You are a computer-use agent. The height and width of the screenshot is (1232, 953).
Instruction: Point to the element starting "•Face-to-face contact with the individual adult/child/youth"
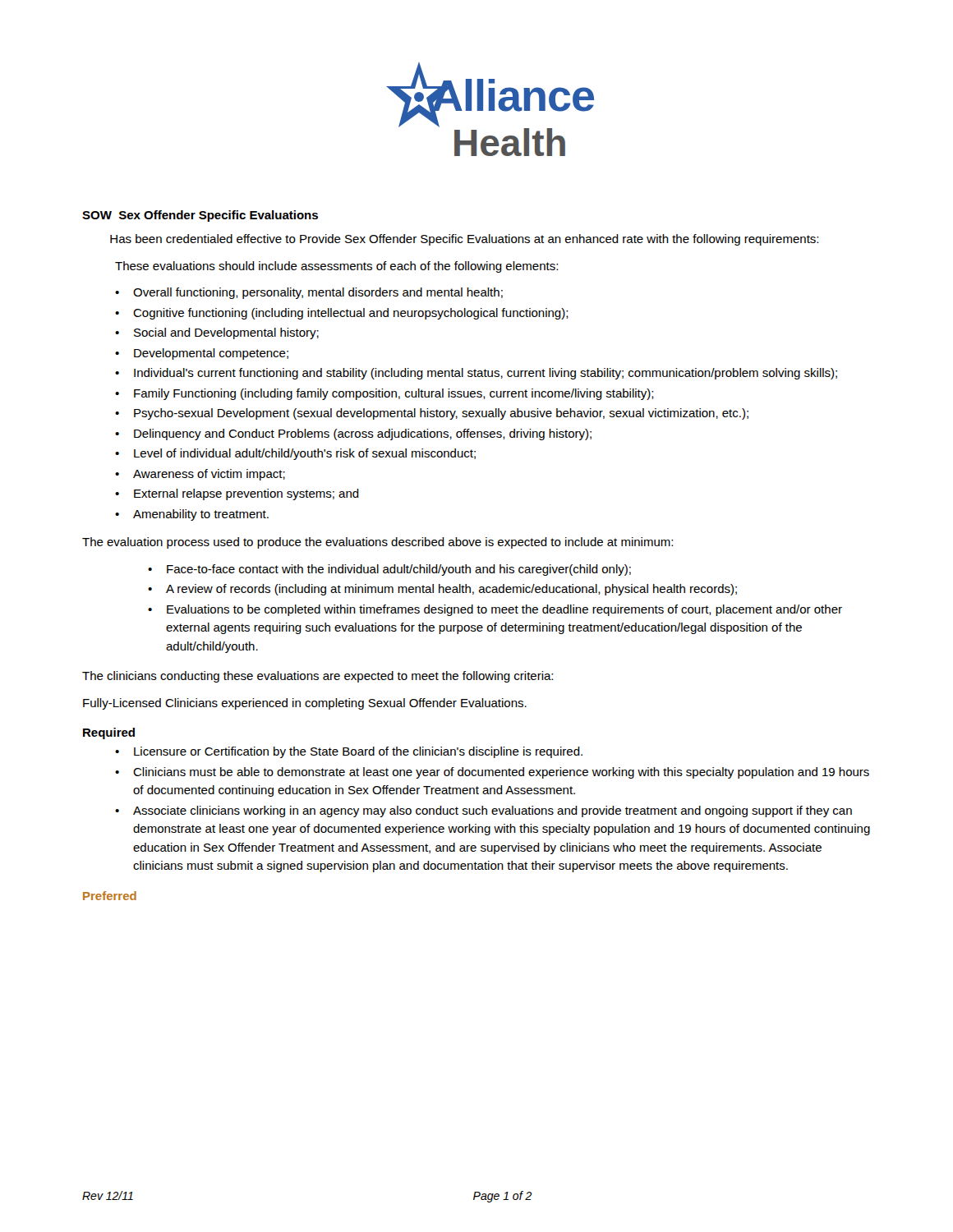(509, 569)
